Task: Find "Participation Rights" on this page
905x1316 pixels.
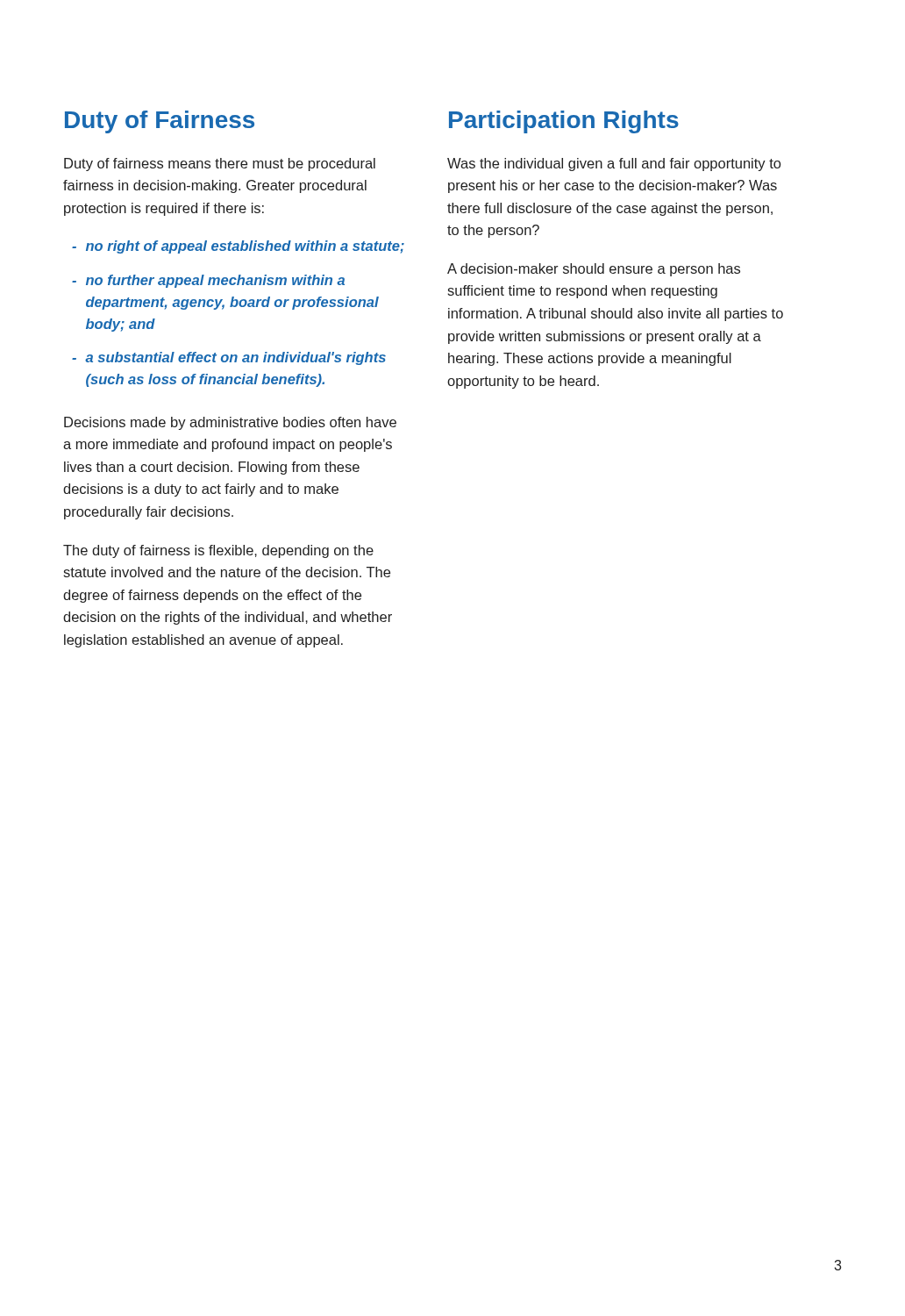Action: (563, 120)
